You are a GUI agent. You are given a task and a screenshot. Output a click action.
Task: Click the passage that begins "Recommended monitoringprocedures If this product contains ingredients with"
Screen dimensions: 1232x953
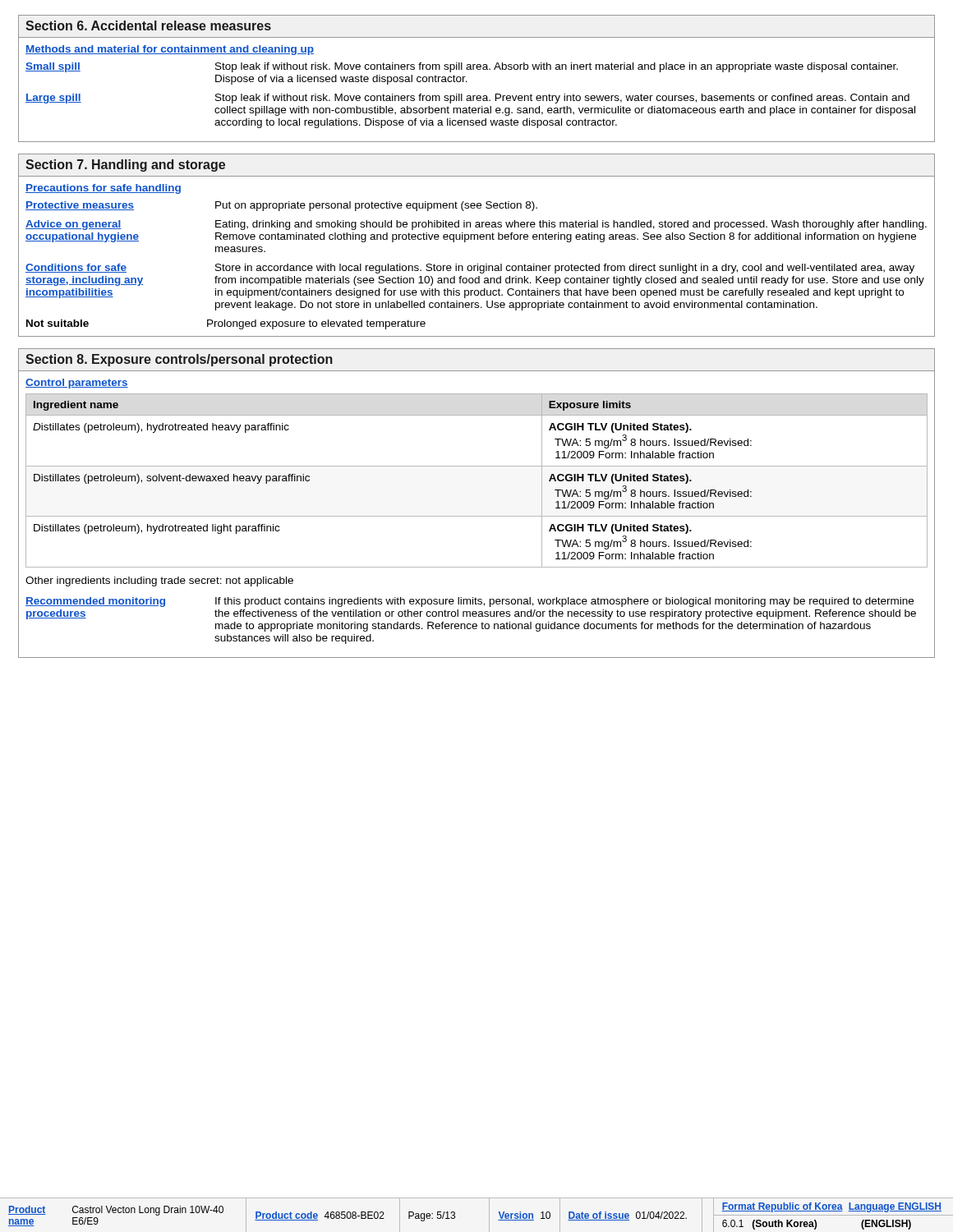tap(476, 619)
